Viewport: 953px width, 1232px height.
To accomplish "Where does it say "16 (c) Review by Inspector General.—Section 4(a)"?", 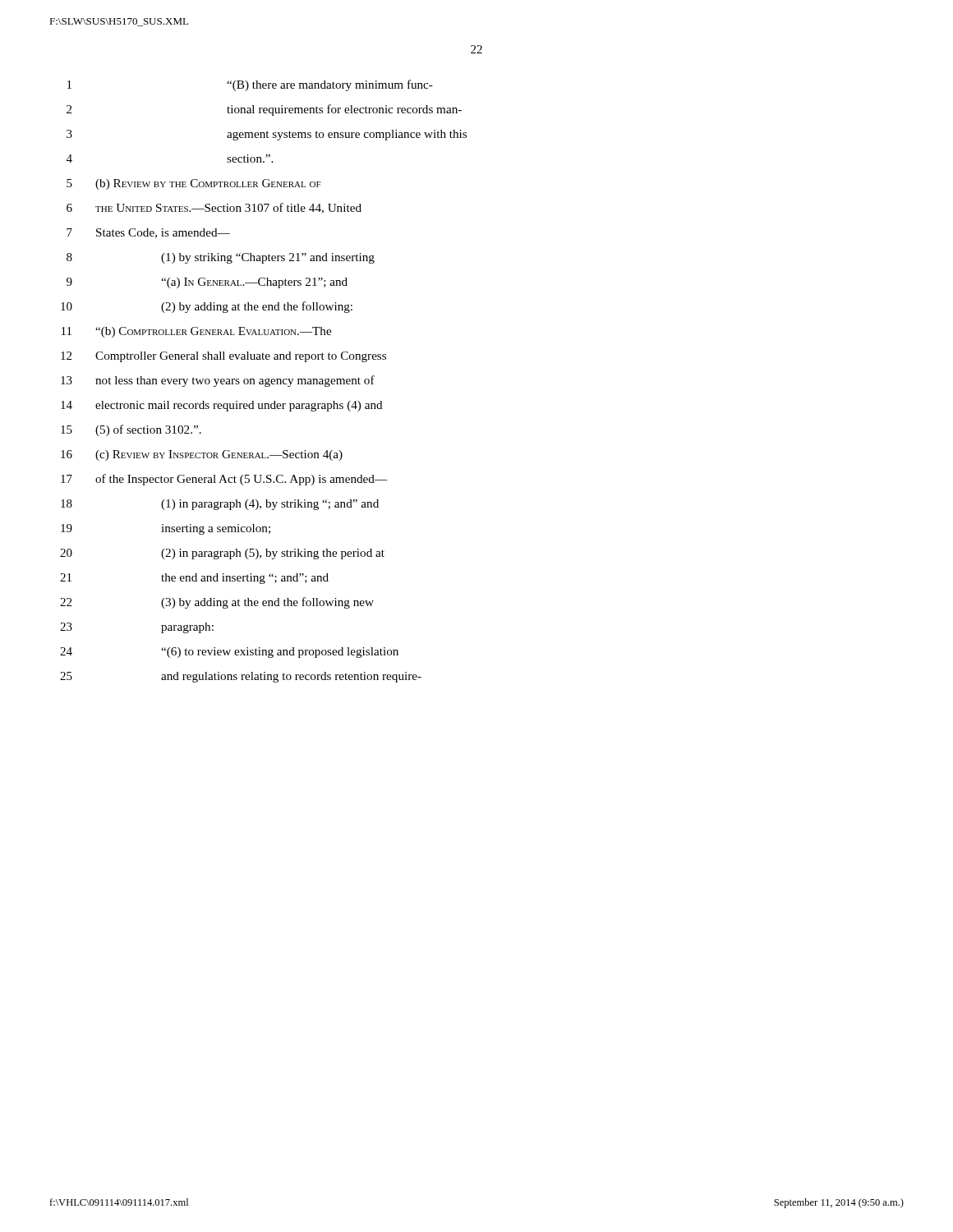I will [x=202, y=455].
